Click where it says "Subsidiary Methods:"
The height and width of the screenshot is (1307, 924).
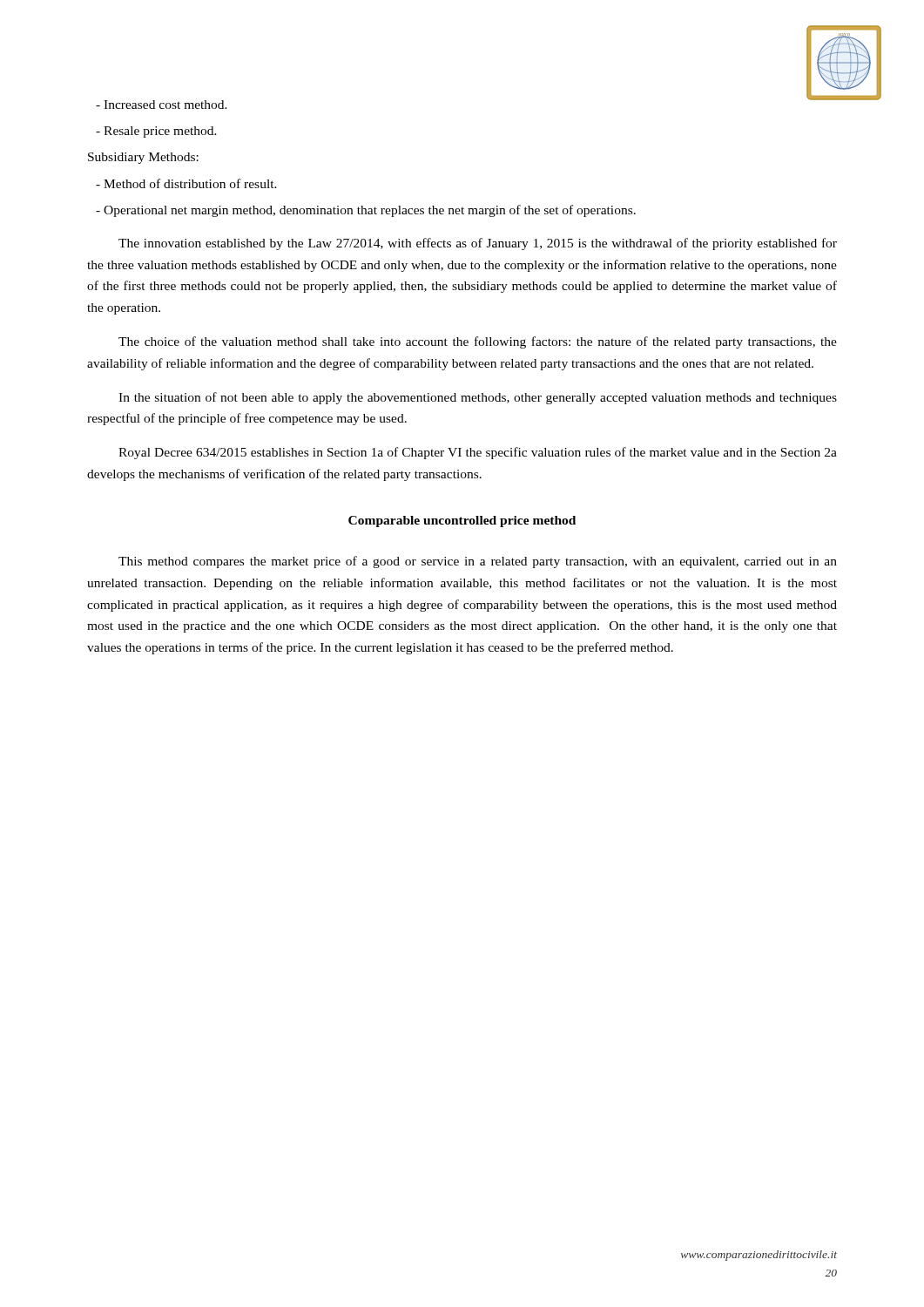[x=143, y=156]
